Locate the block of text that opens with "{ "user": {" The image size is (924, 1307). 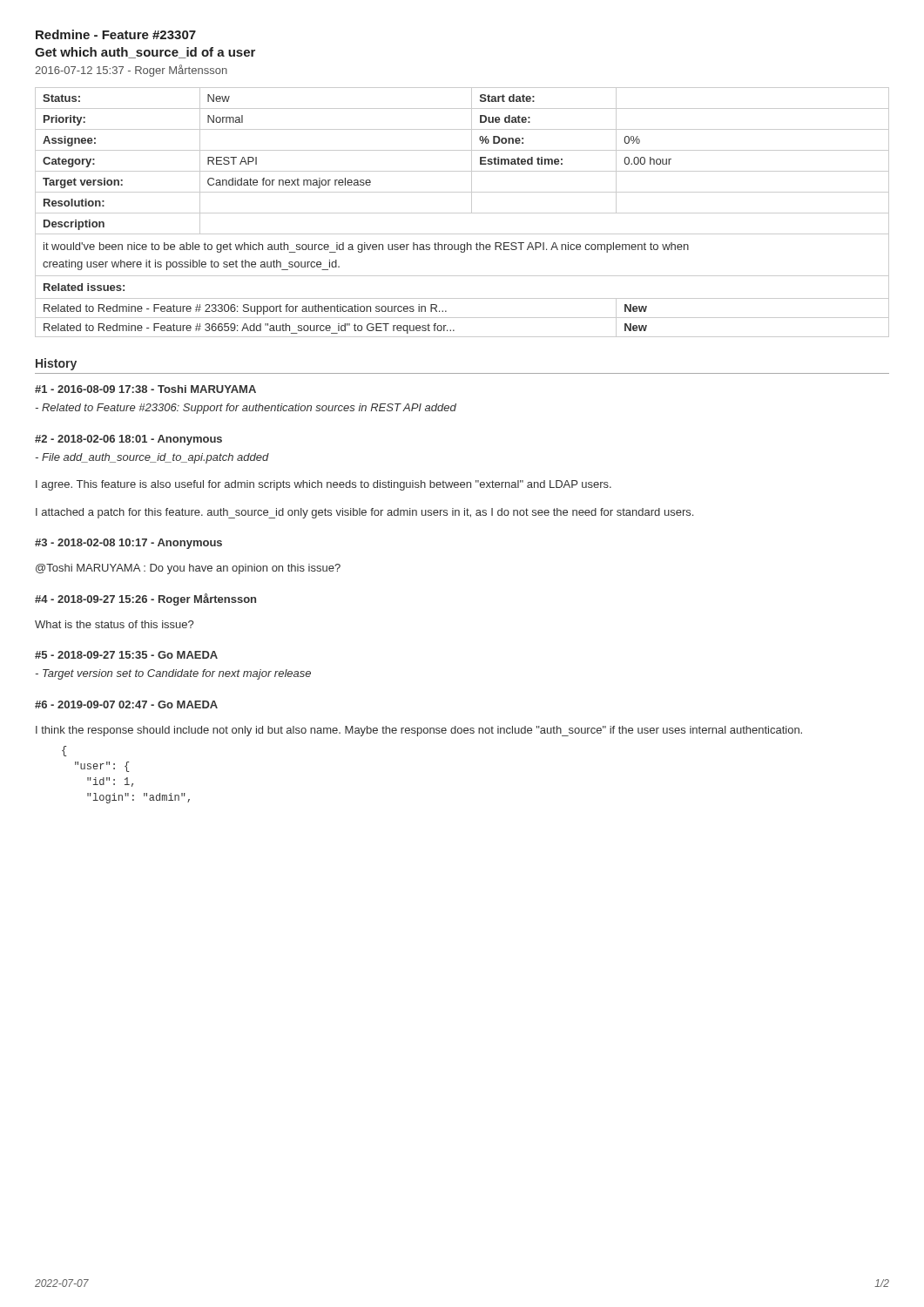tap(127, 775)
